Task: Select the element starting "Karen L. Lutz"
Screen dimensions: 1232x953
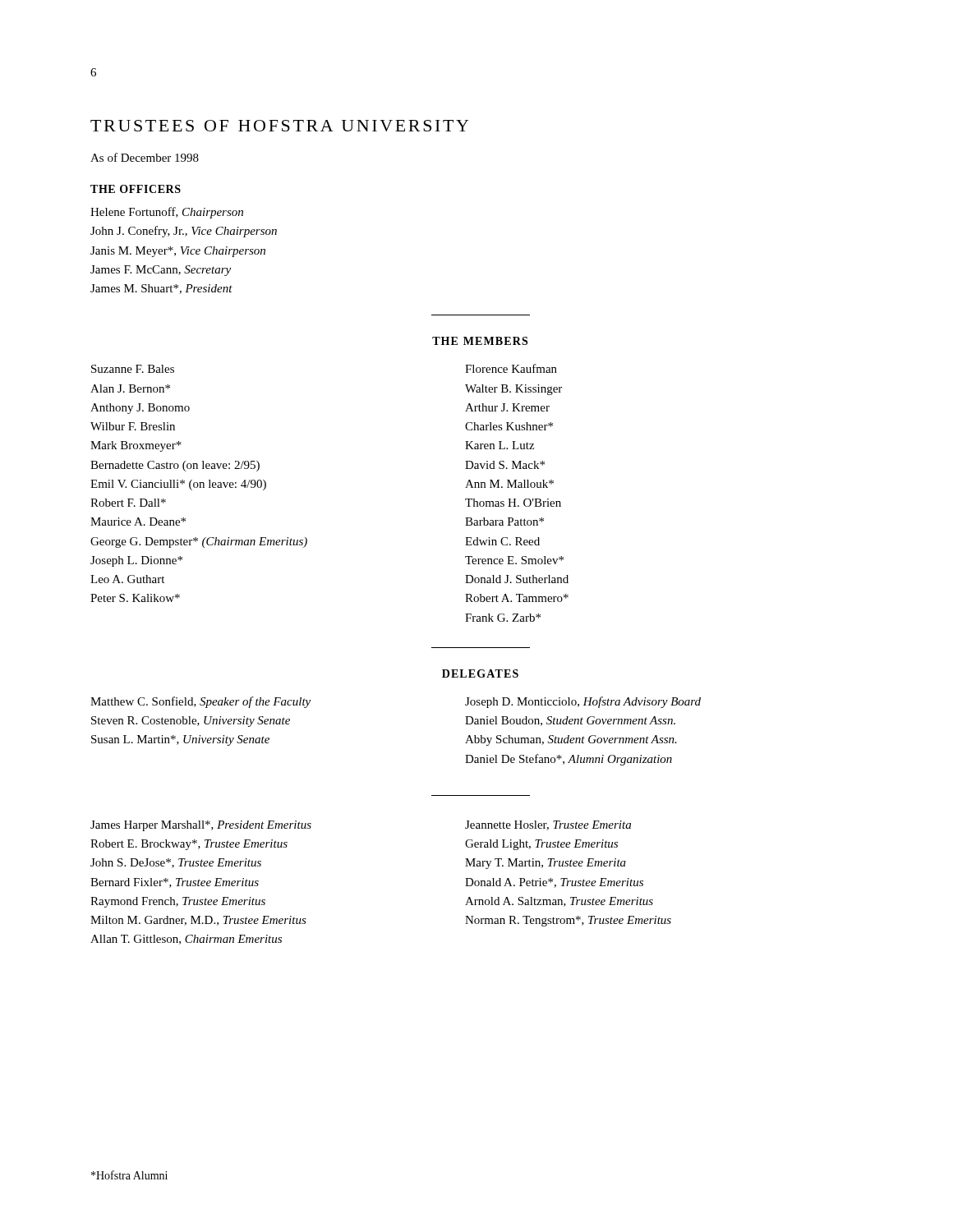Action: coord(500,445)
